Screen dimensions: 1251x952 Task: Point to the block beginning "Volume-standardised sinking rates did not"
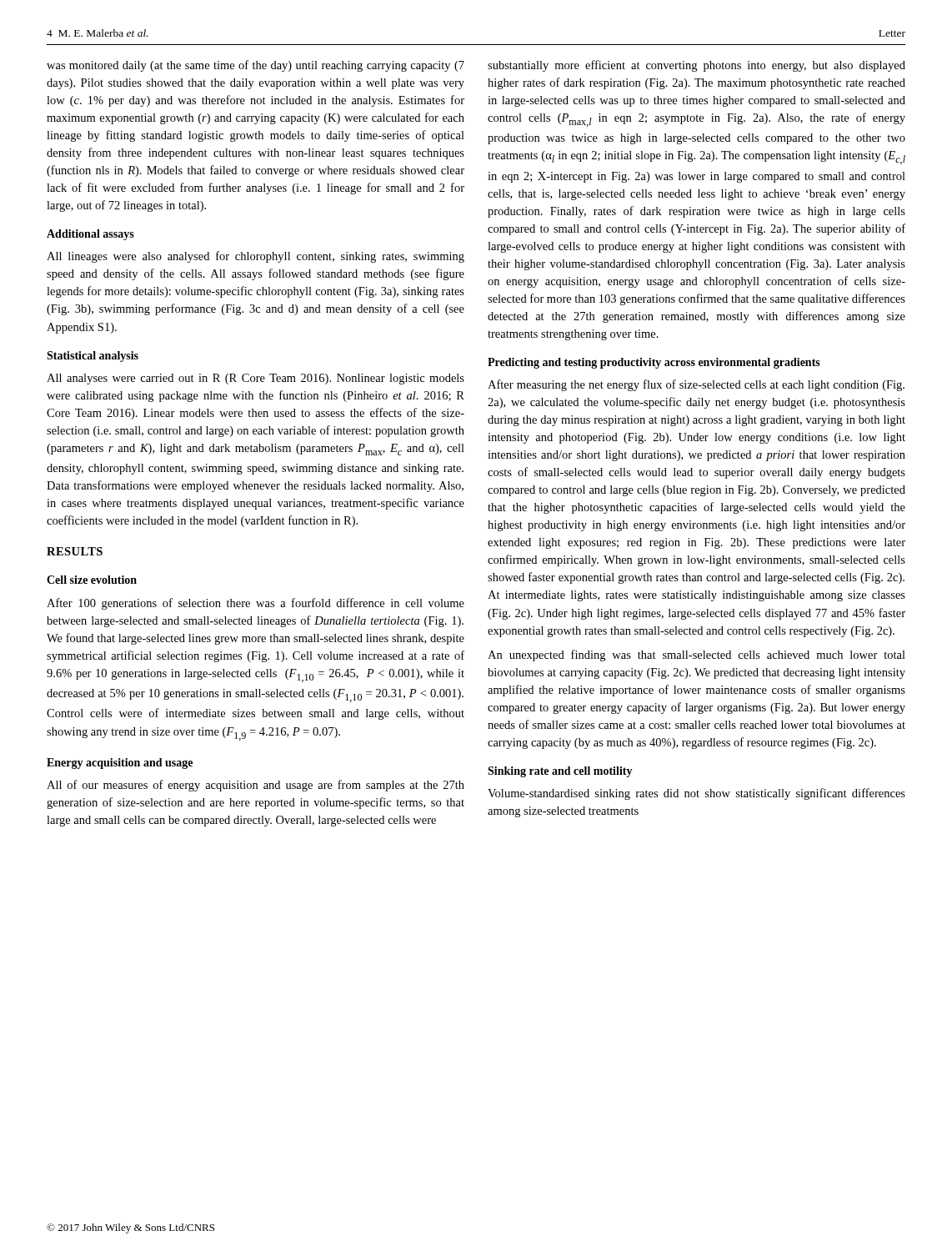tap(697, 802)
